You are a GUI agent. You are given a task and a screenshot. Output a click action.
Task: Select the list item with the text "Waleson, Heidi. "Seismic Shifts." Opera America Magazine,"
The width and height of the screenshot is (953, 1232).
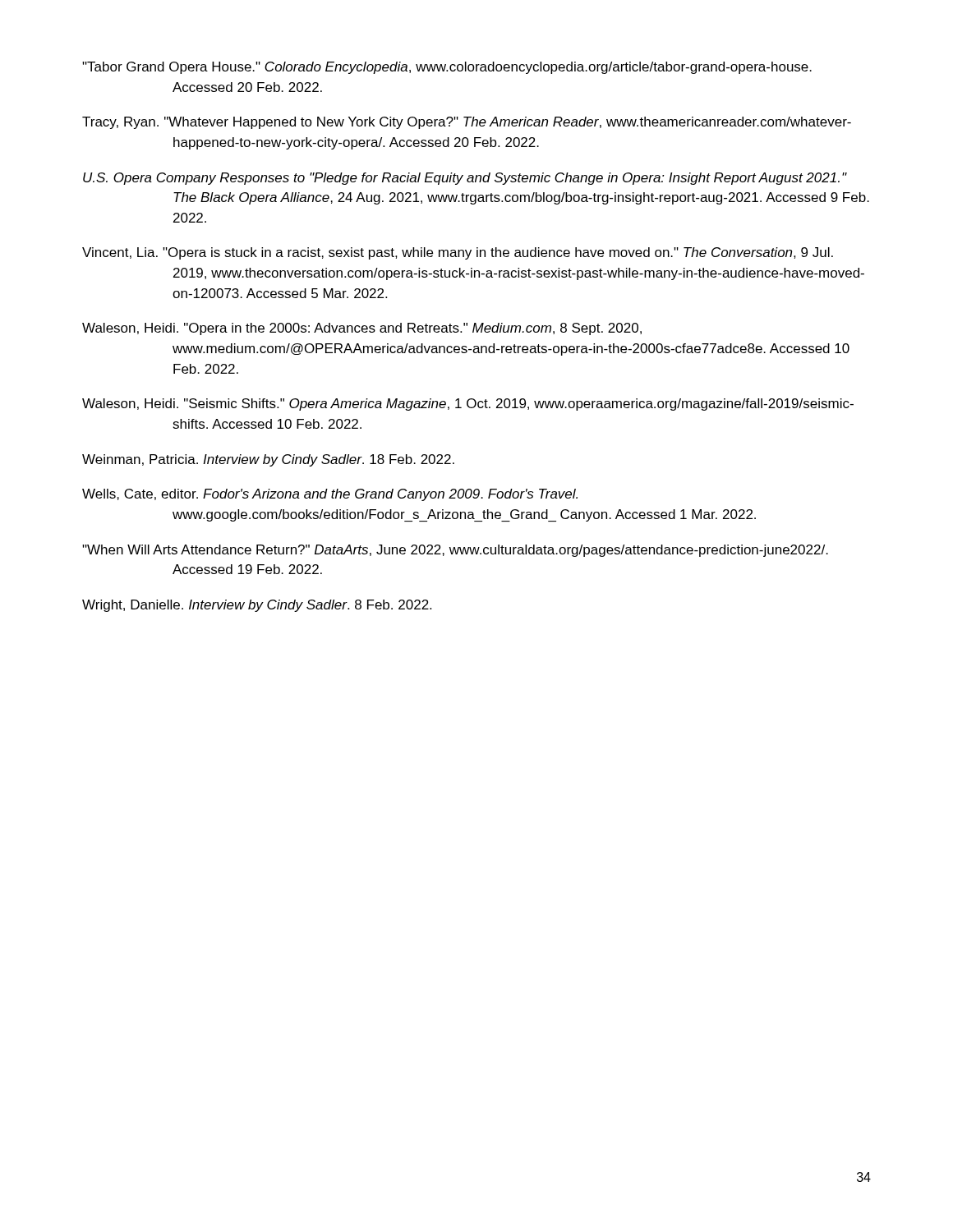(468, 414)
